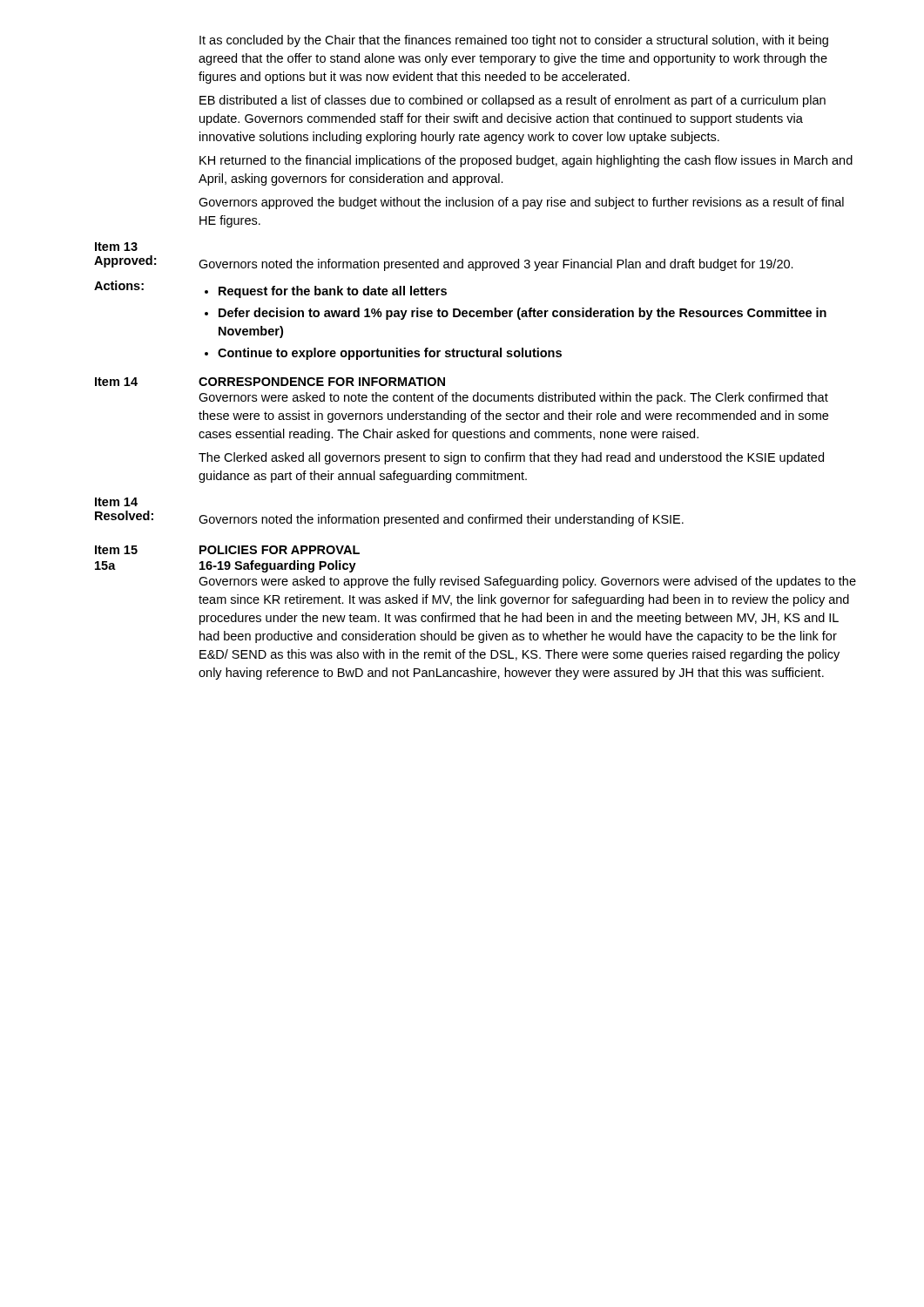Image resolution: width=924 pixels, height=1307 pixels.
Task: Locate the element starting "It as concluded by the Chair"
Action: [530, 131]
